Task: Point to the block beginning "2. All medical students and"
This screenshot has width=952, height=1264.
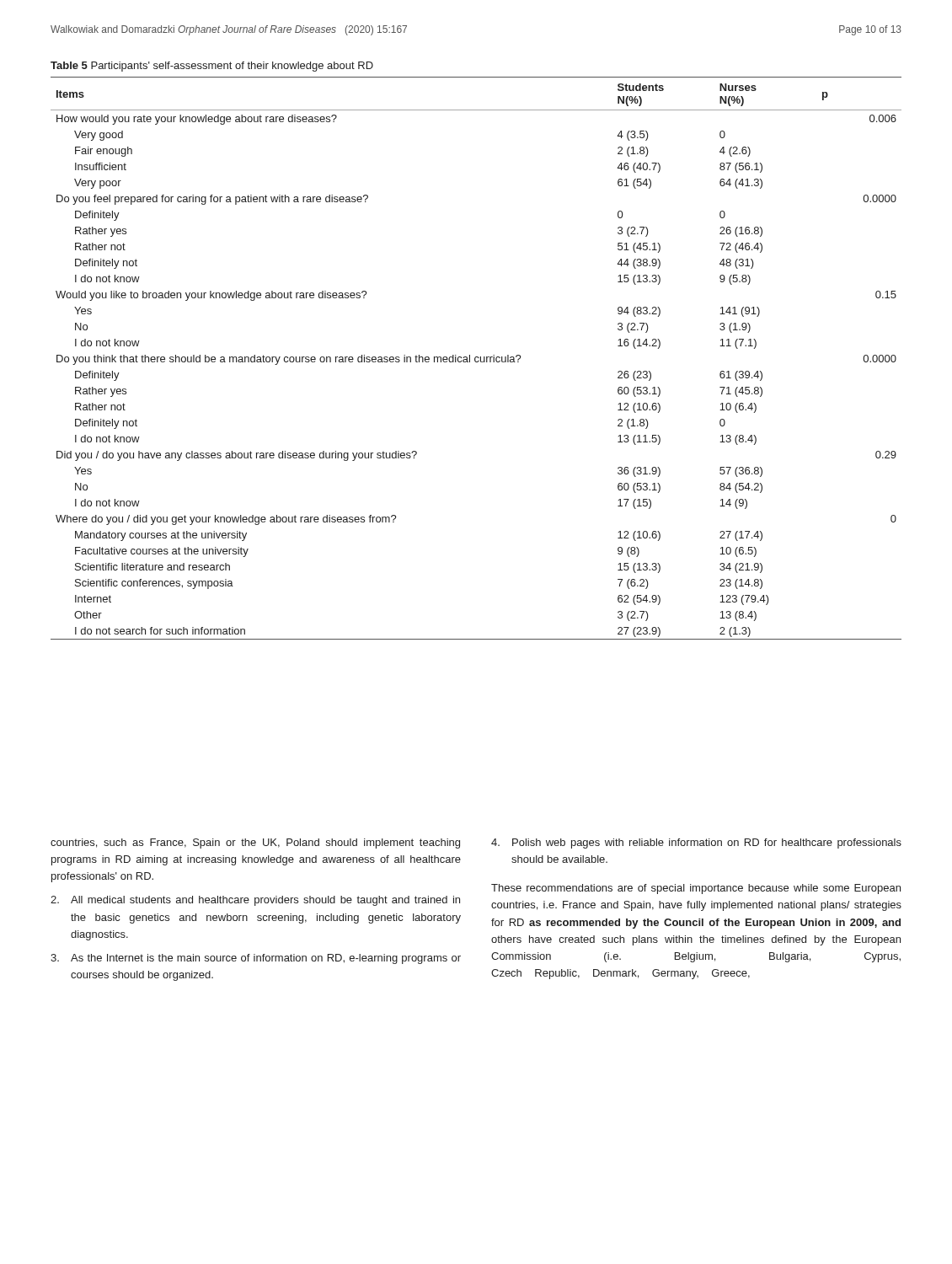Action: pos(256,917)
